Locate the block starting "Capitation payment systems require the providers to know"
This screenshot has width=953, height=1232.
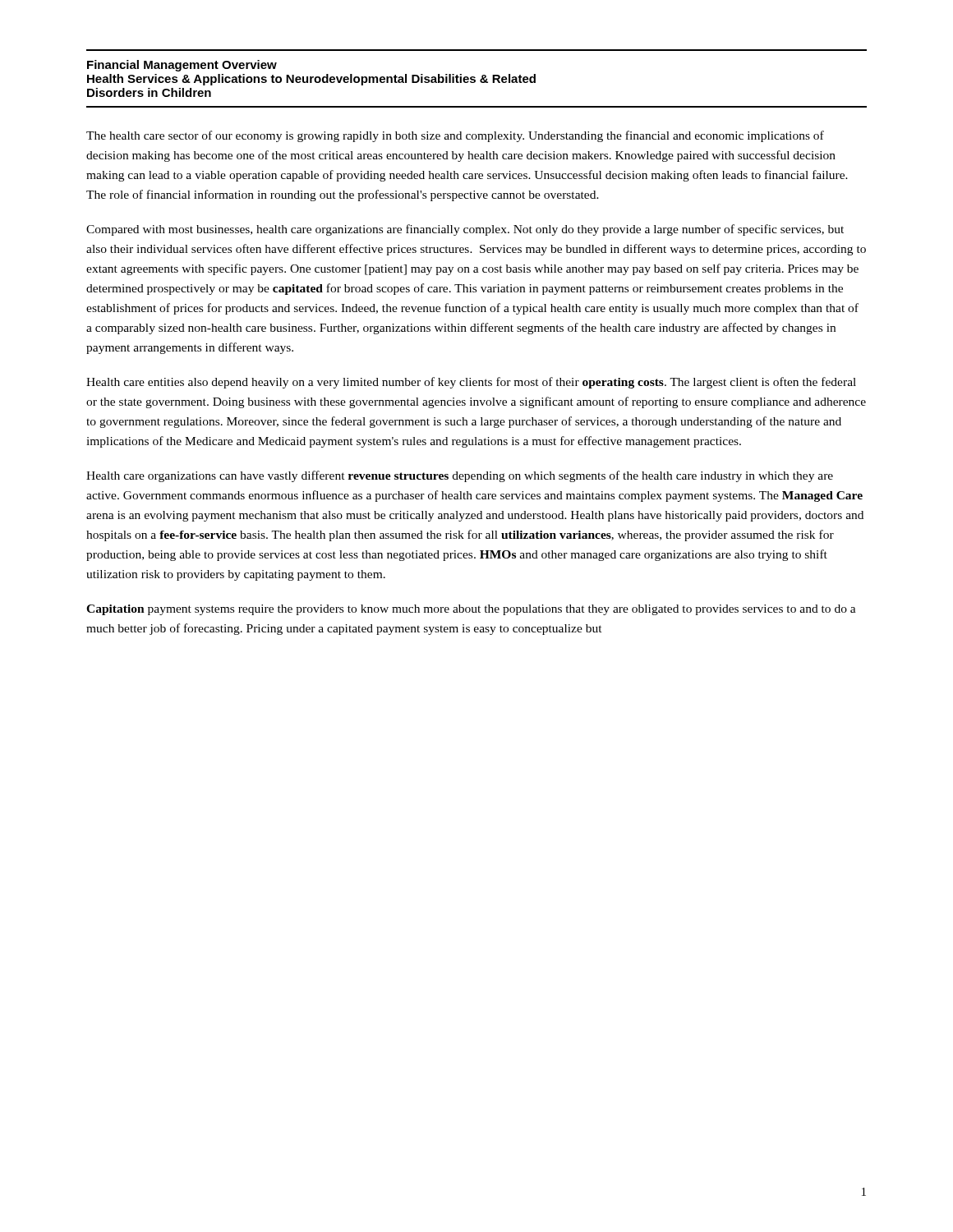[x=471, y=618]
